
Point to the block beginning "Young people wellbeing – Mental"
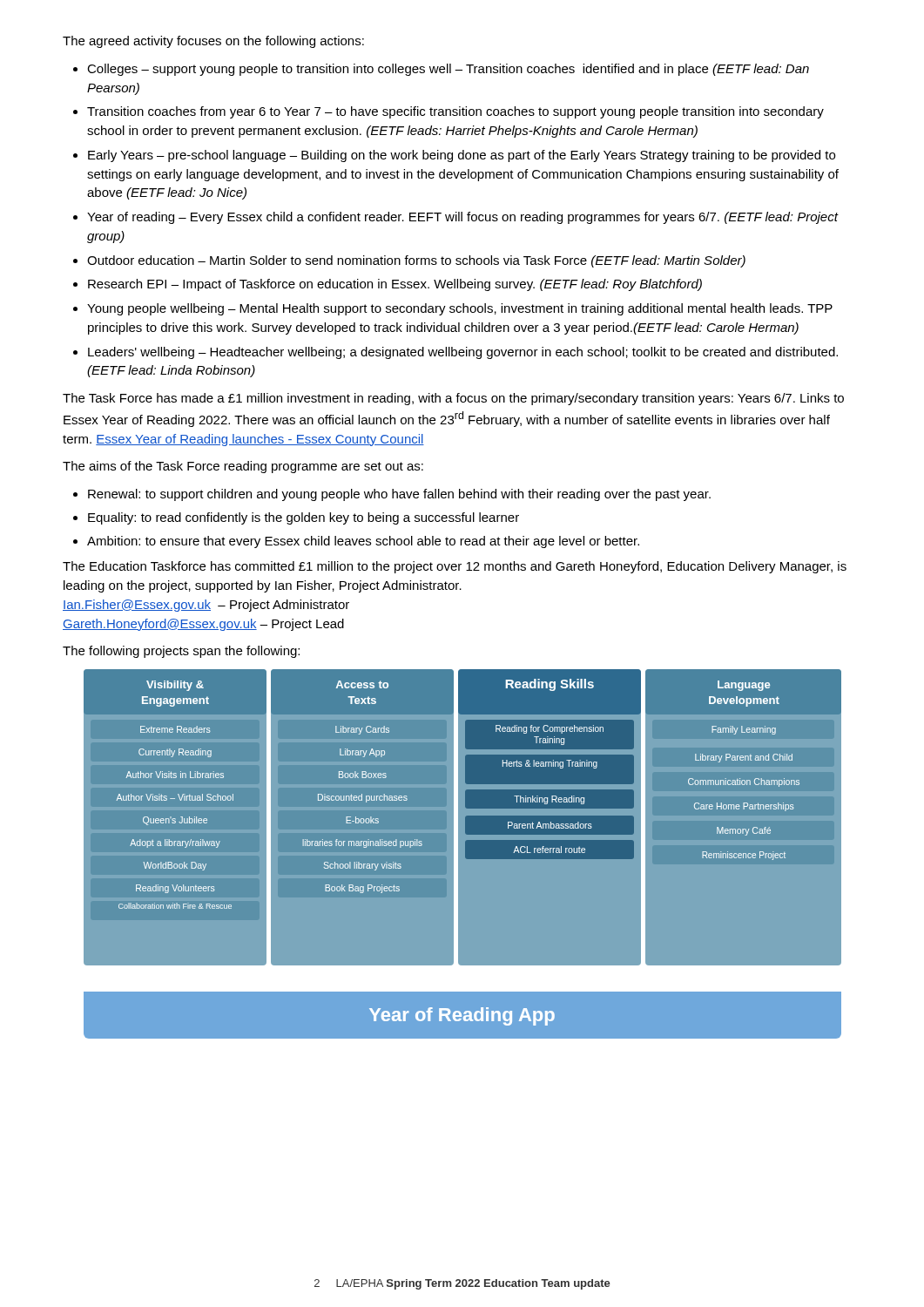point(474,318)
